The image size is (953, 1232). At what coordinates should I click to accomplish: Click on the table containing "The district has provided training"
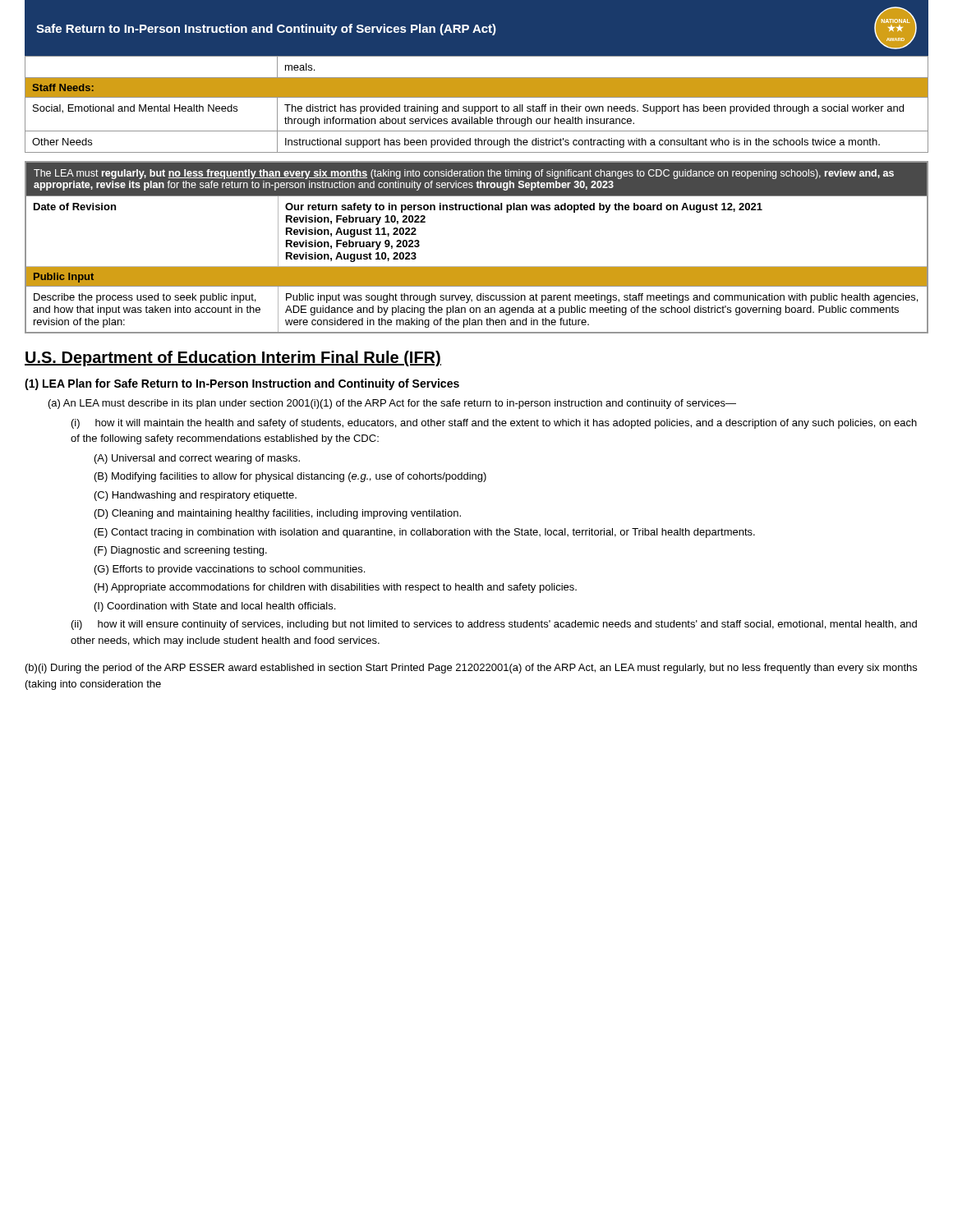point(476,104)
